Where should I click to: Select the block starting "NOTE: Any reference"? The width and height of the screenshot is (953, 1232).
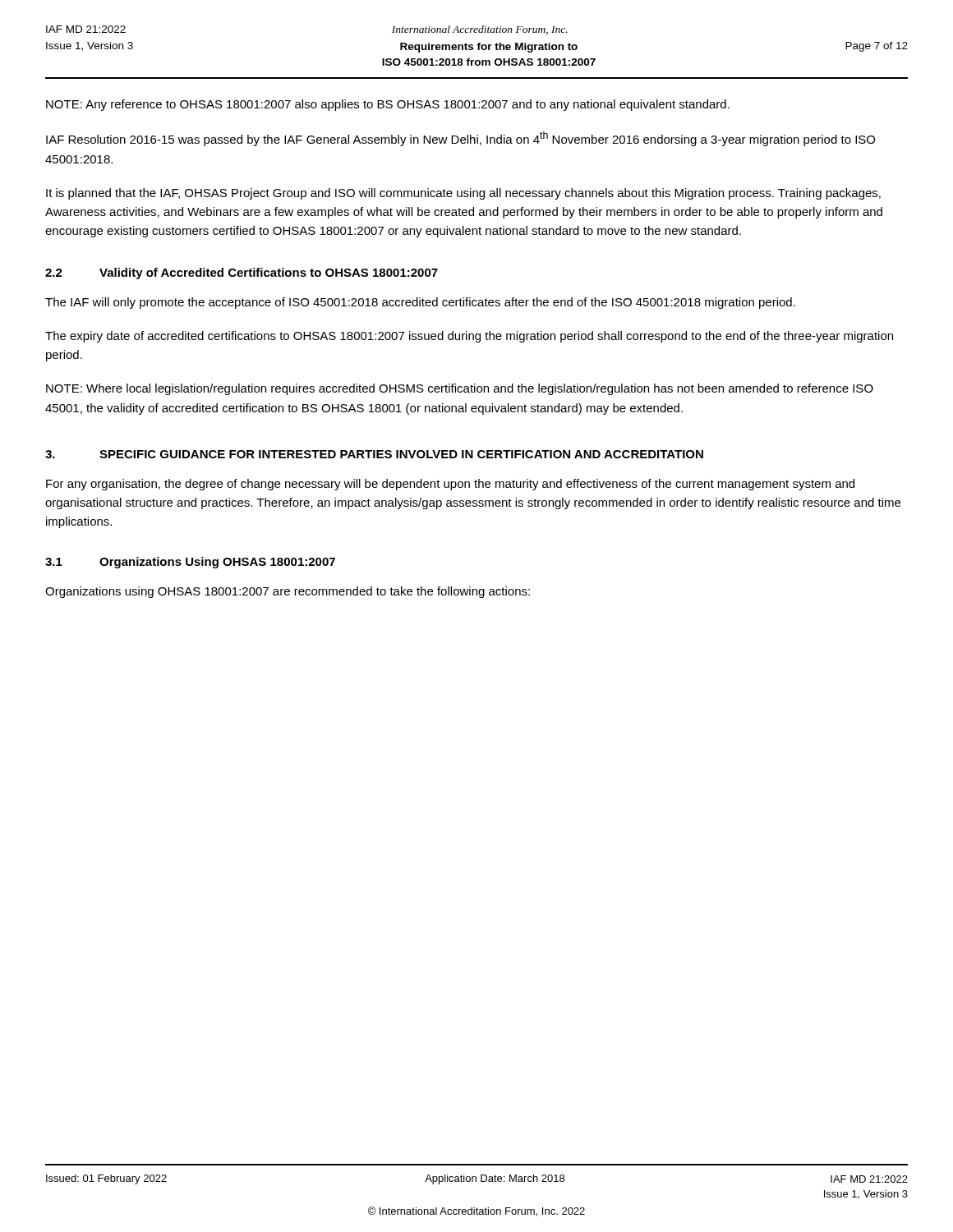[x=388, y=104]
